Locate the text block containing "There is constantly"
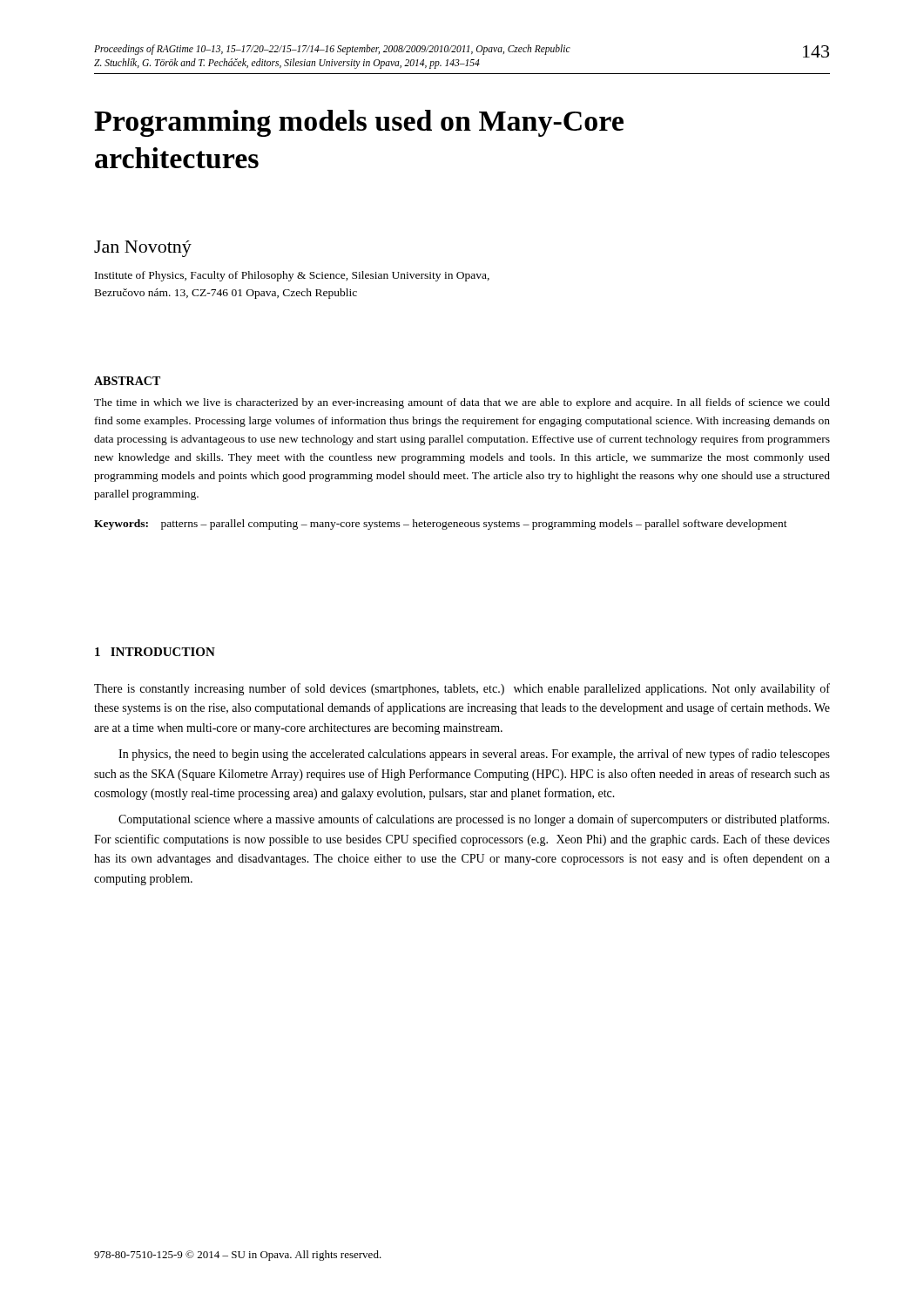 click(462, 784)
